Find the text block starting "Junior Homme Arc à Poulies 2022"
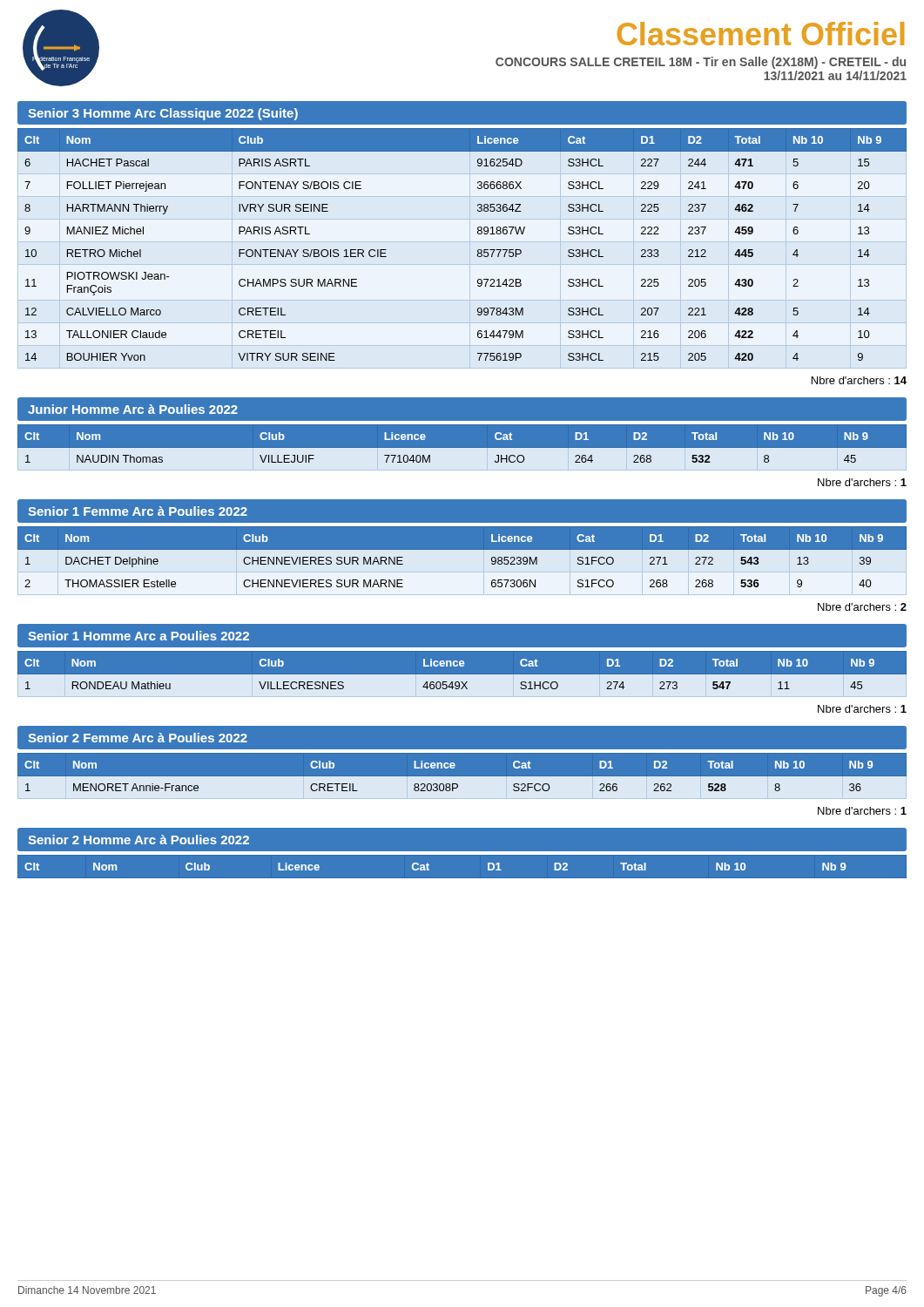The width and height of the screenshot is (924, 1307). point(133,409)
